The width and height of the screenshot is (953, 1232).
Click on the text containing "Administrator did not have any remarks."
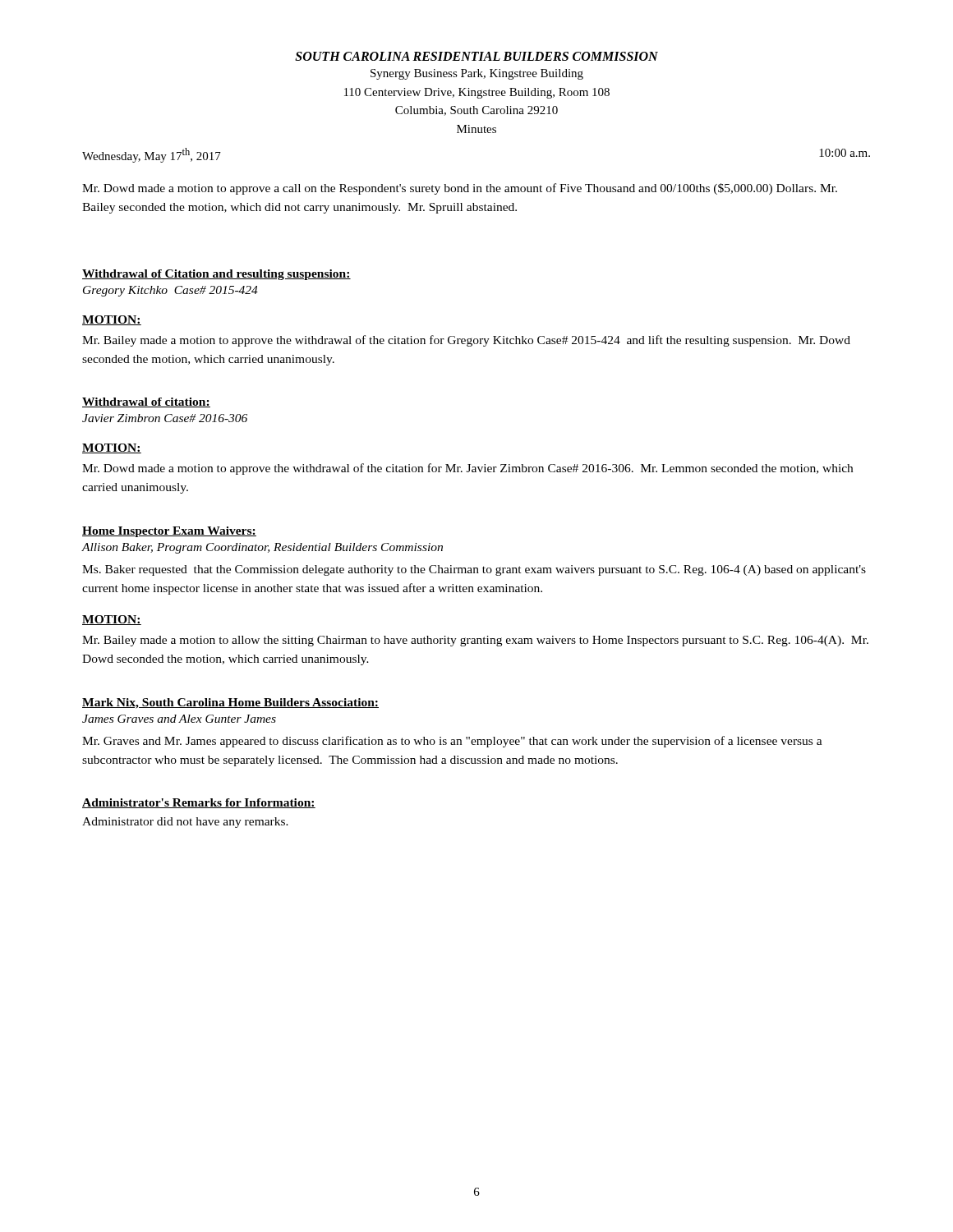point(185,821)
